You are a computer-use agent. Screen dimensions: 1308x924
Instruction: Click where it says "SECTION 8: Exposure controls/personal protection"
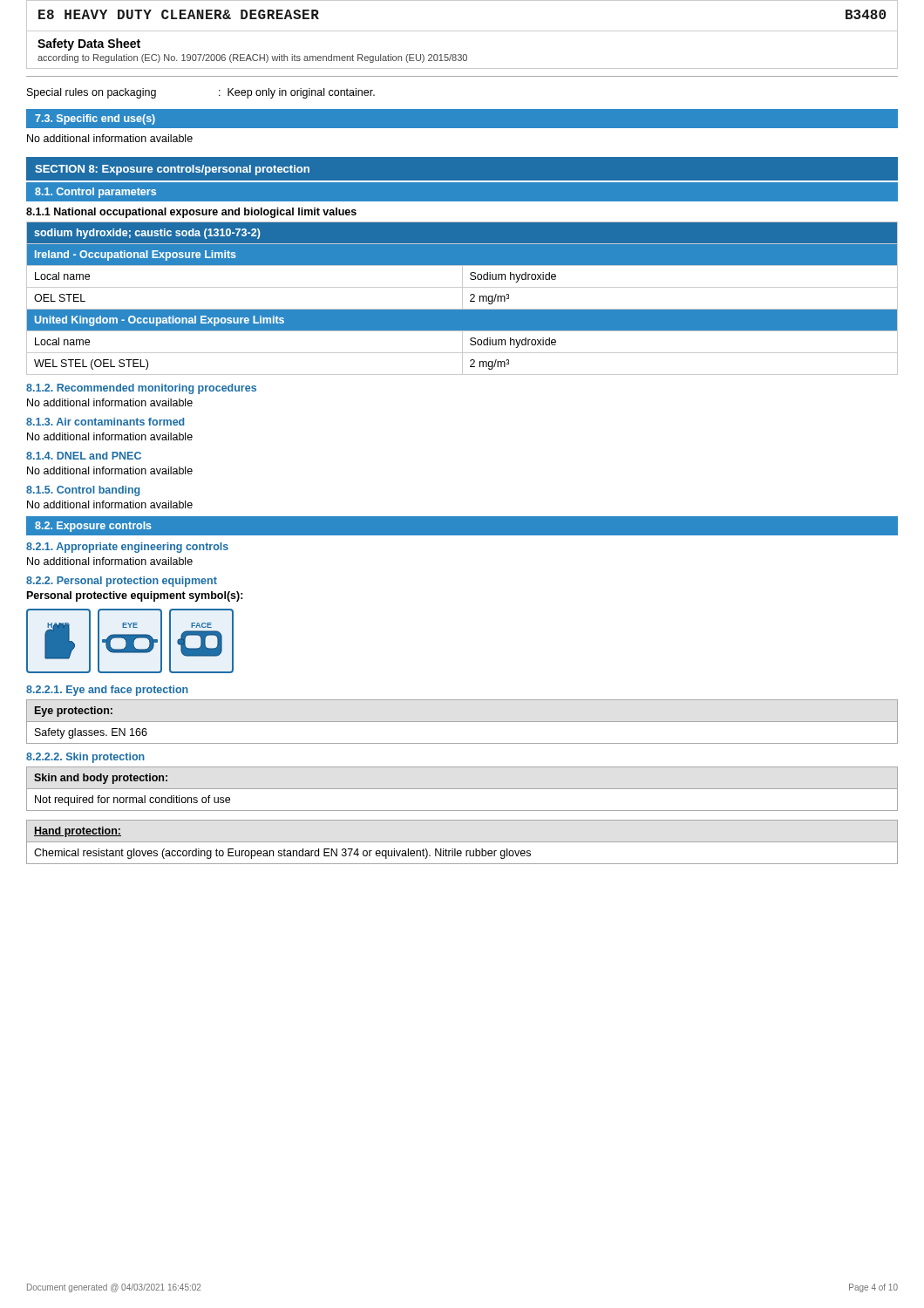pos(172,169)
